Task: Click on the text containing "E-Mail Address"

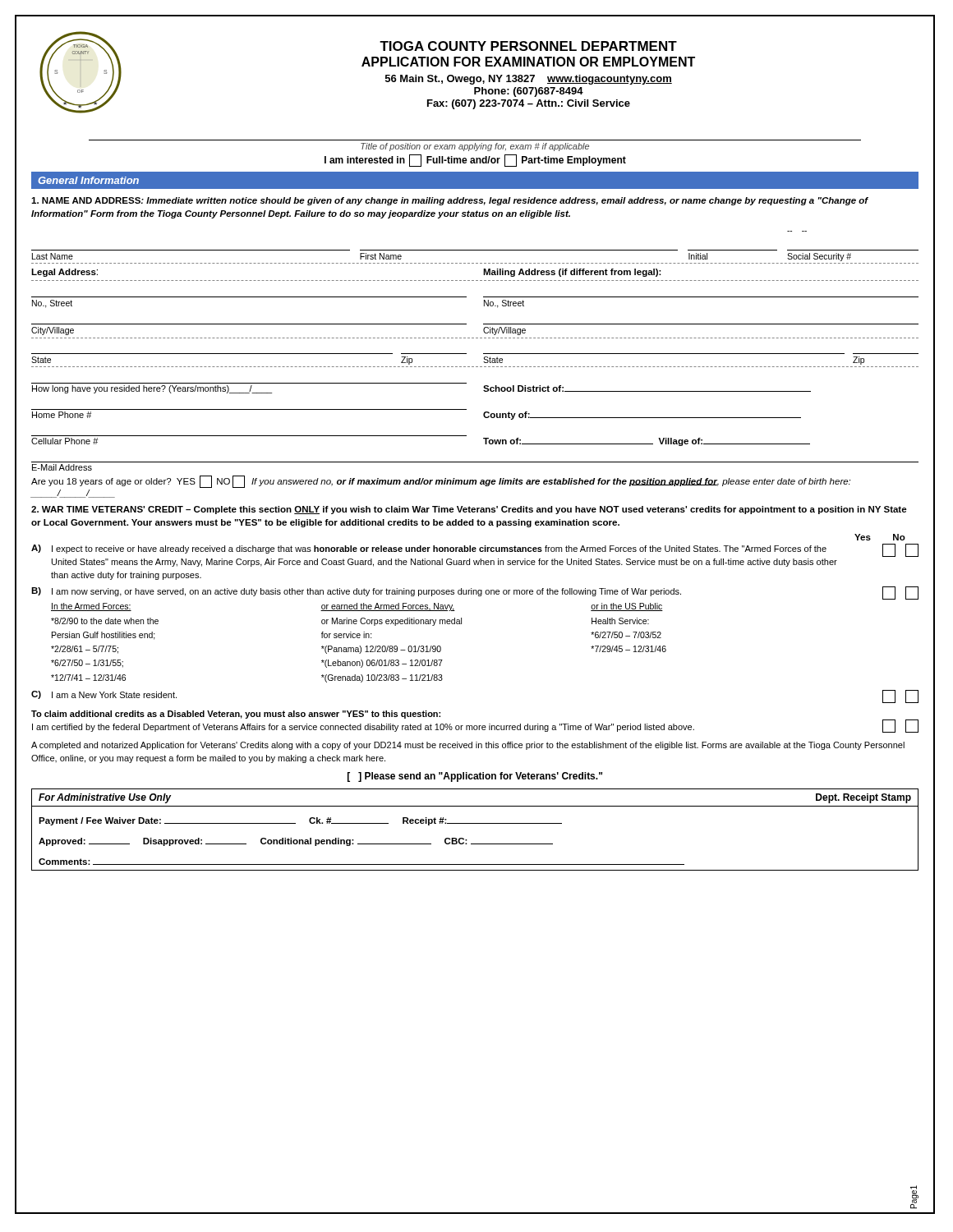Action: tap(475, 460)
